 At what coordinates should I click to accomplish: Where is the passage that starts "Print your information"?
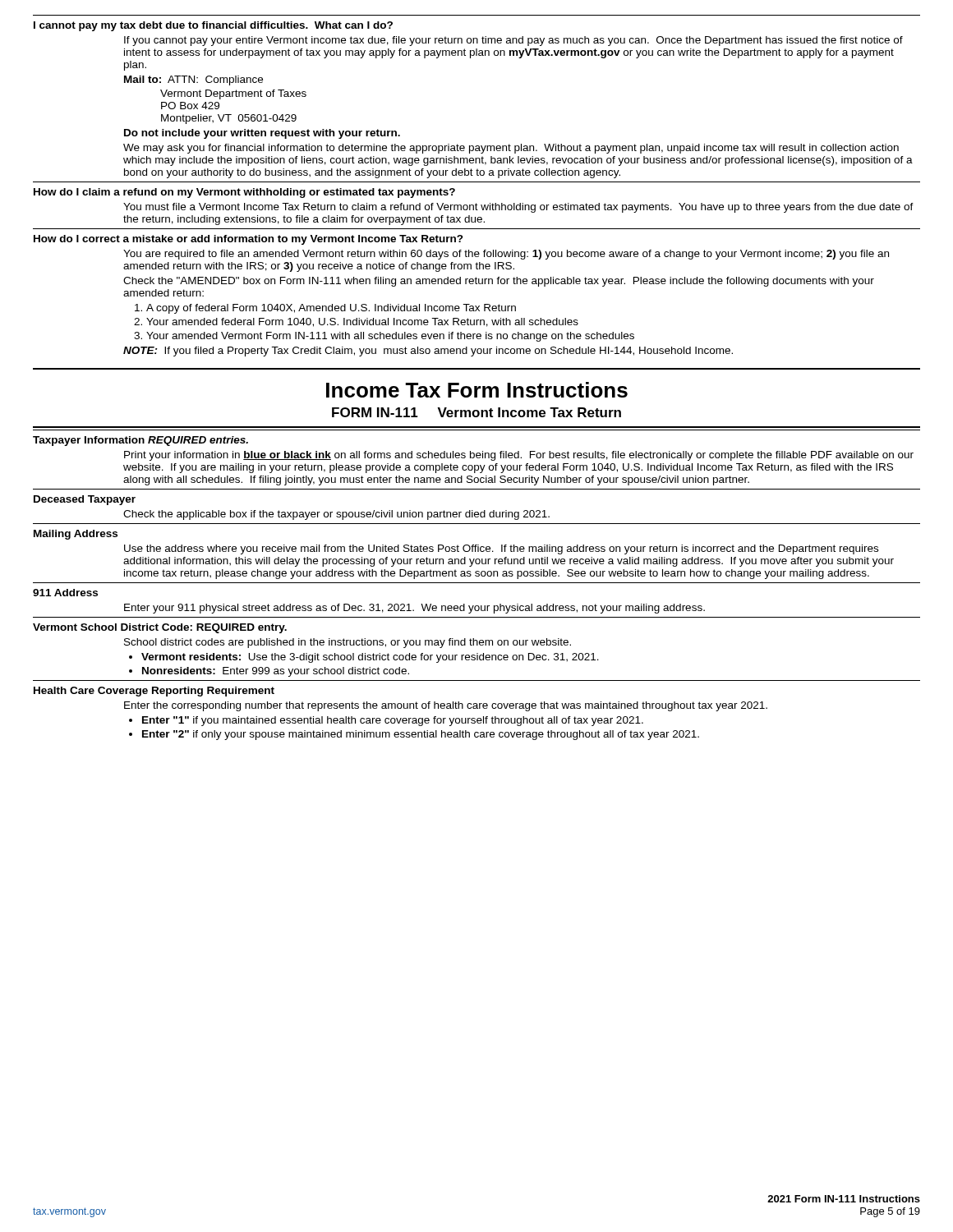click(x=518, y=467)
